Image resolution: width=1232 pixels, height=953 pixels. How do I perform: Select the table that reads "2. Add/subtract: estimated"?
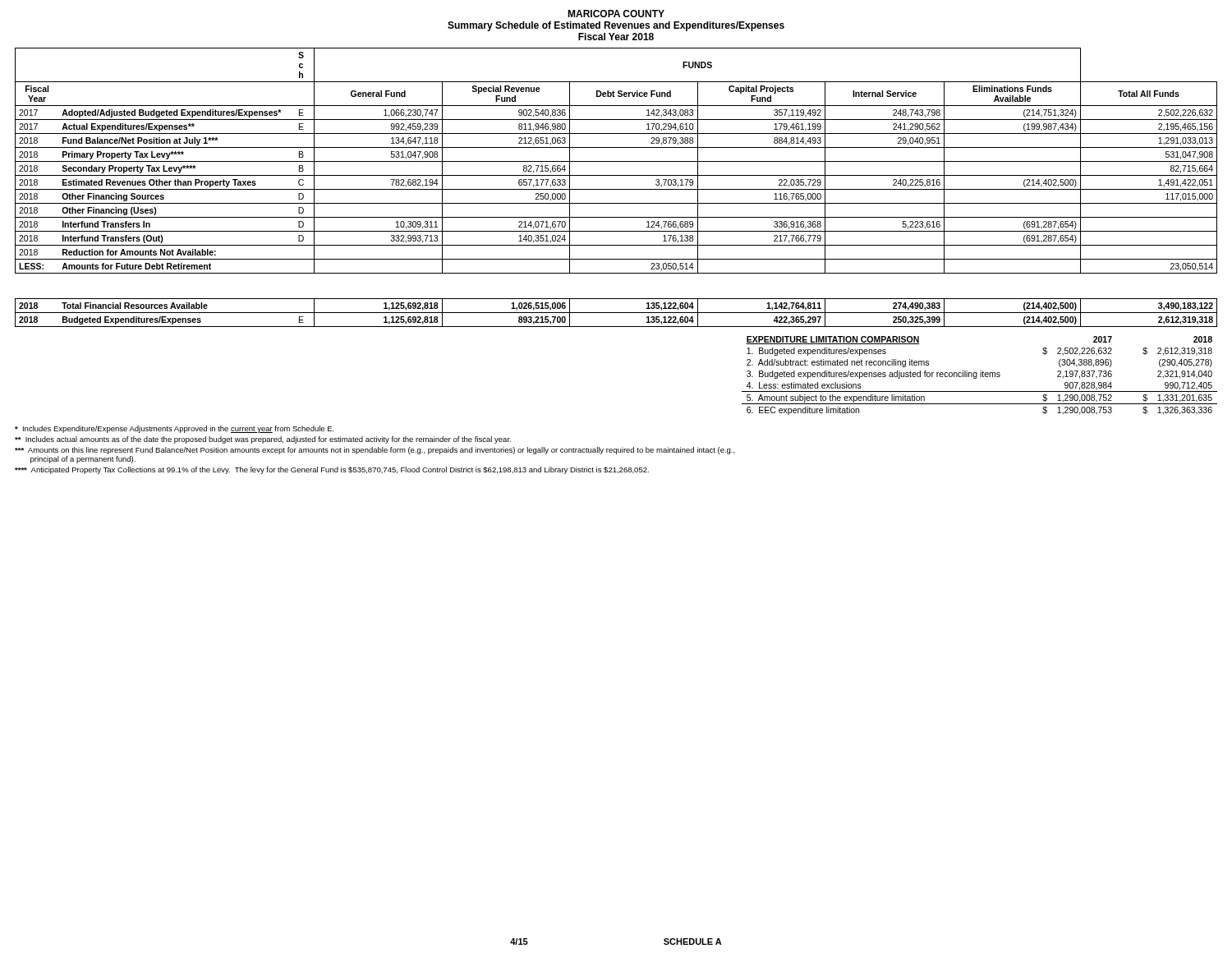tap(979, 375)
